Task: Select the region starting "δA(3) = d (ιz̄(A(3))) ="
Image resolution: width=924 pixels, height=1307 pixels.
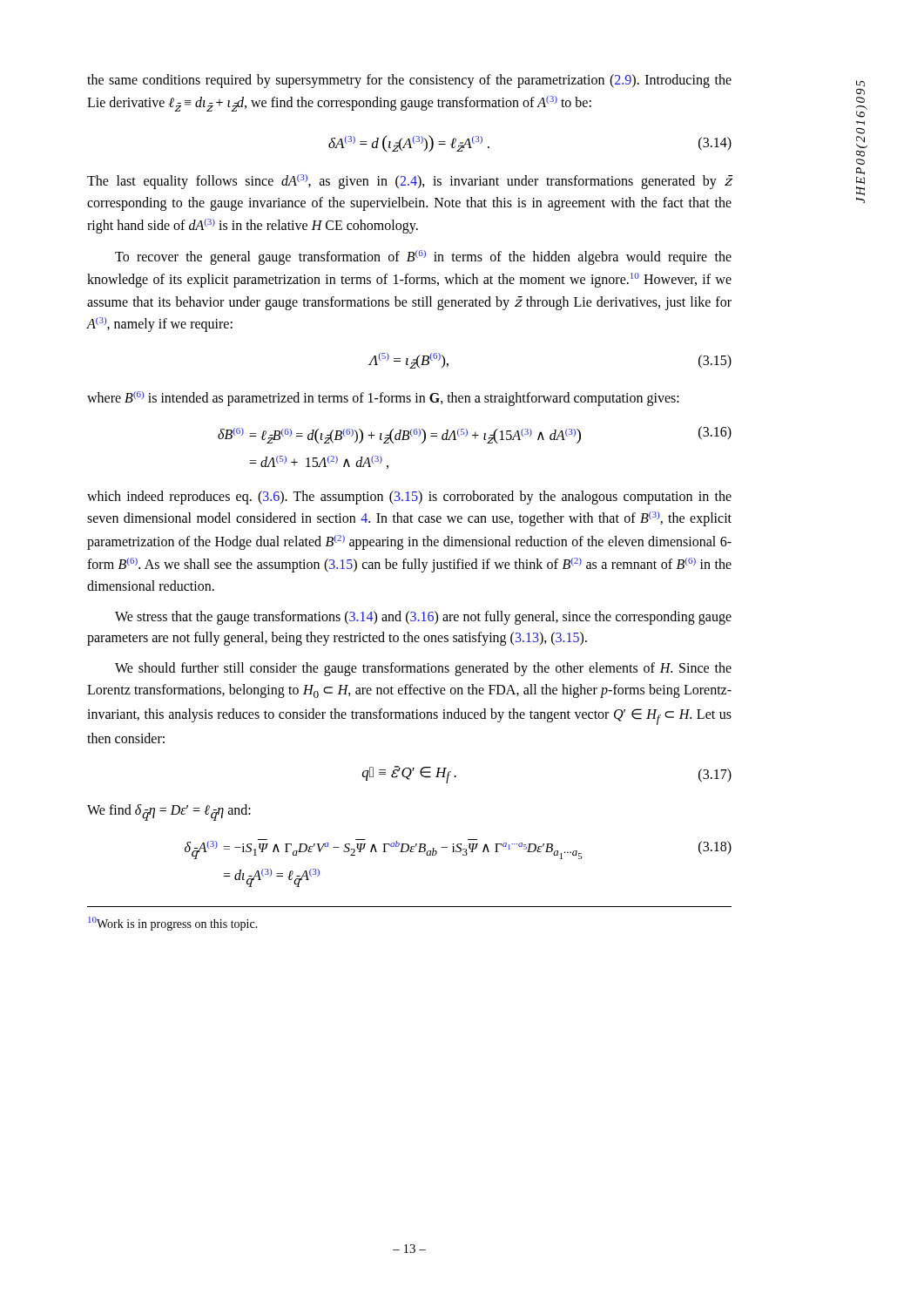Action: (x=409, y=143)
